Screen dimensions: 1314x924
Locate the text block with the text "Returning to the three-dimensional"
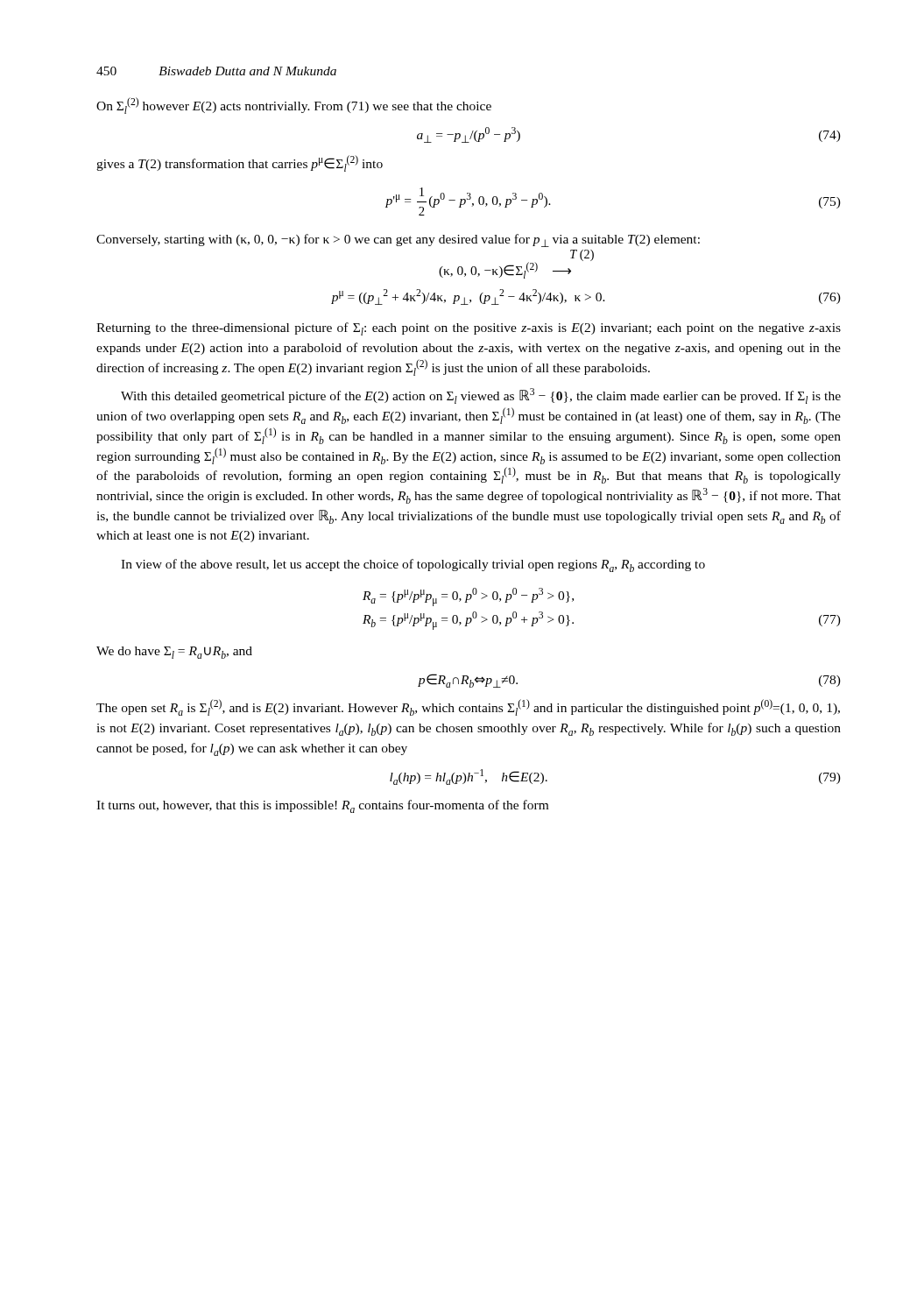point(469,349)
